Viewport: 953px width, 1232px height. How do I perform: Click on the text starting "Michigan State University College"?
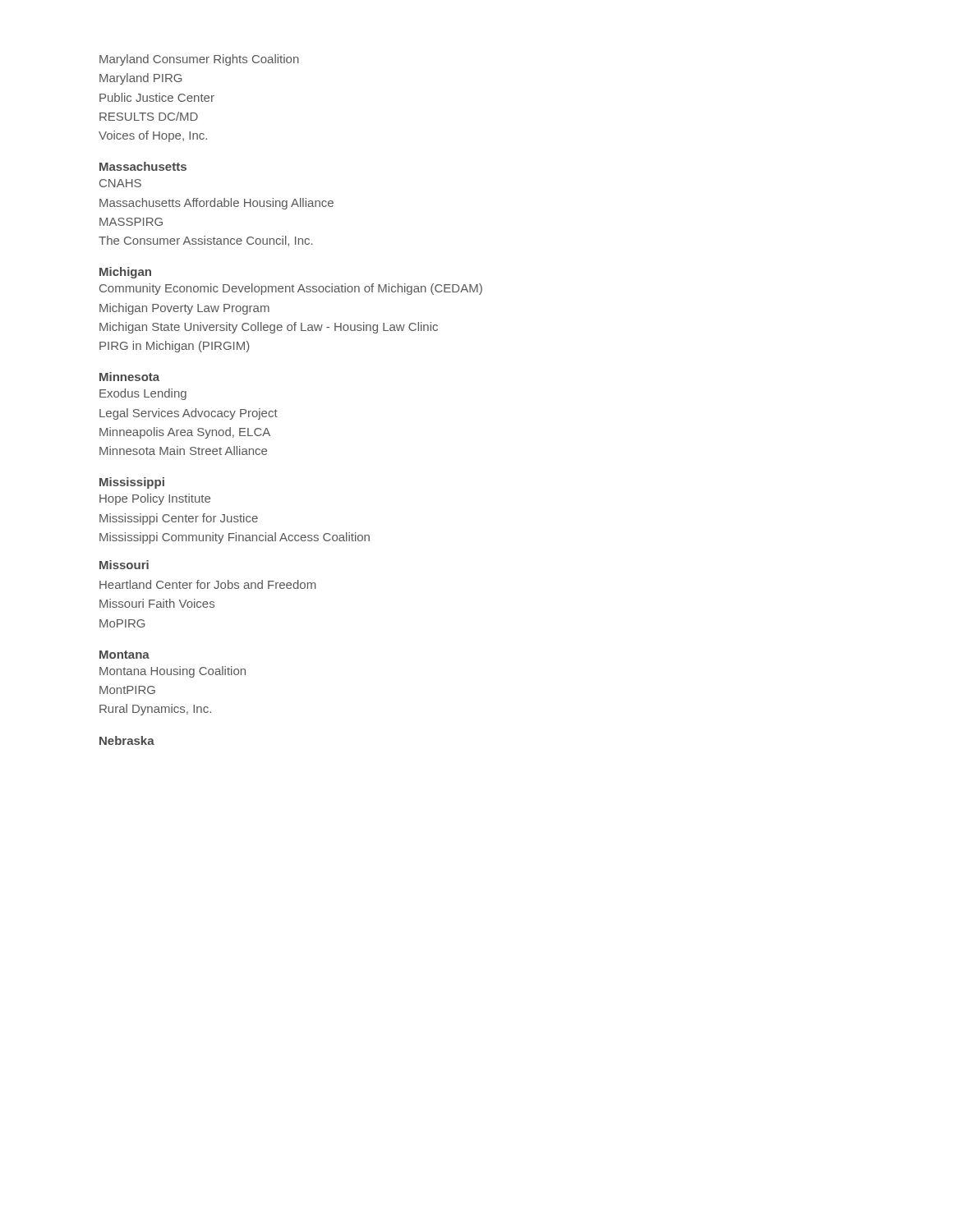[268, 326]
